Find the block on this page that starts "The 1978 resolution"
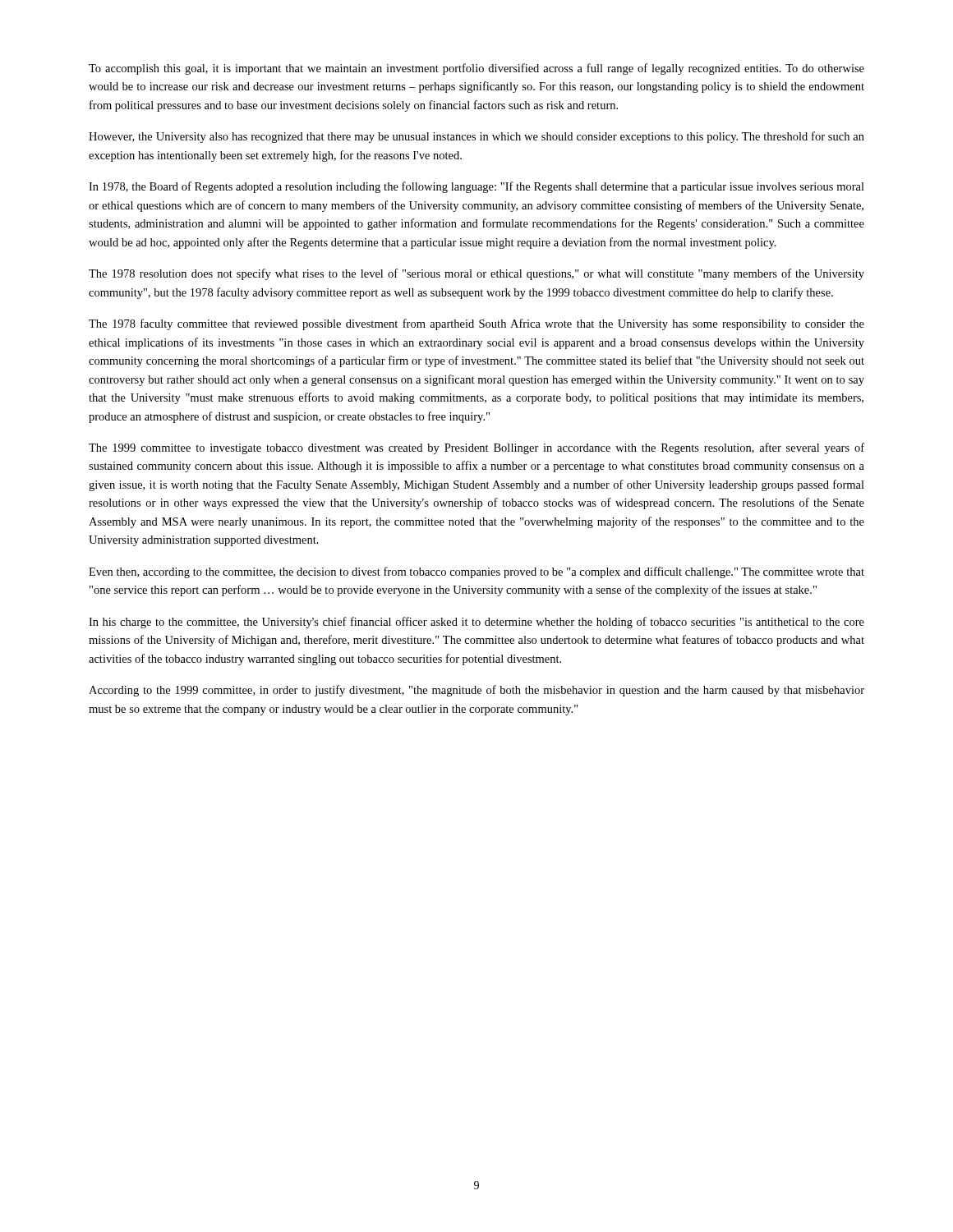The width and height of the screenshot is (953, 1232). (476, 283)
